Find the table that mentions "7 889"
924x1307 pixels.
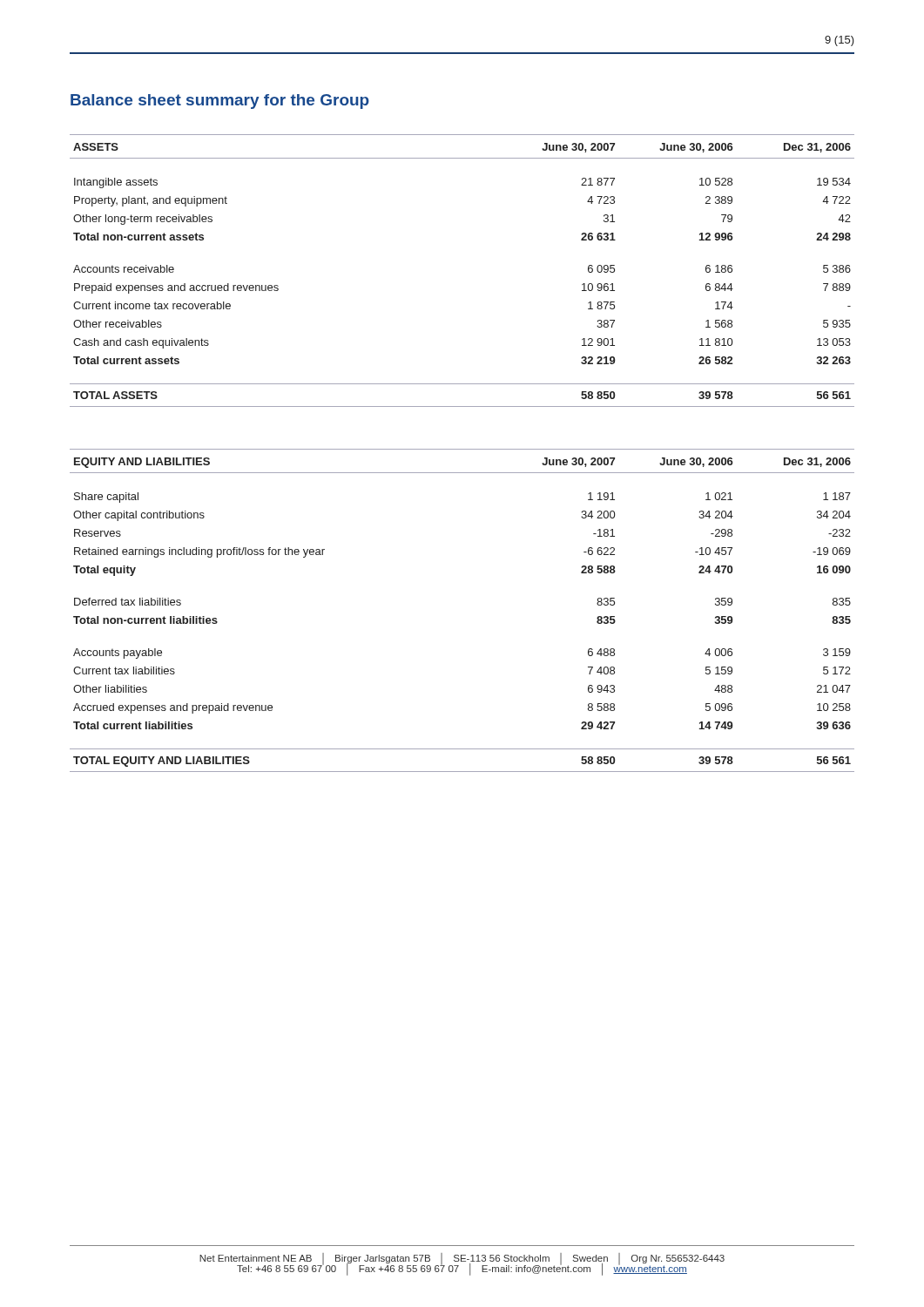pos(462,271)
